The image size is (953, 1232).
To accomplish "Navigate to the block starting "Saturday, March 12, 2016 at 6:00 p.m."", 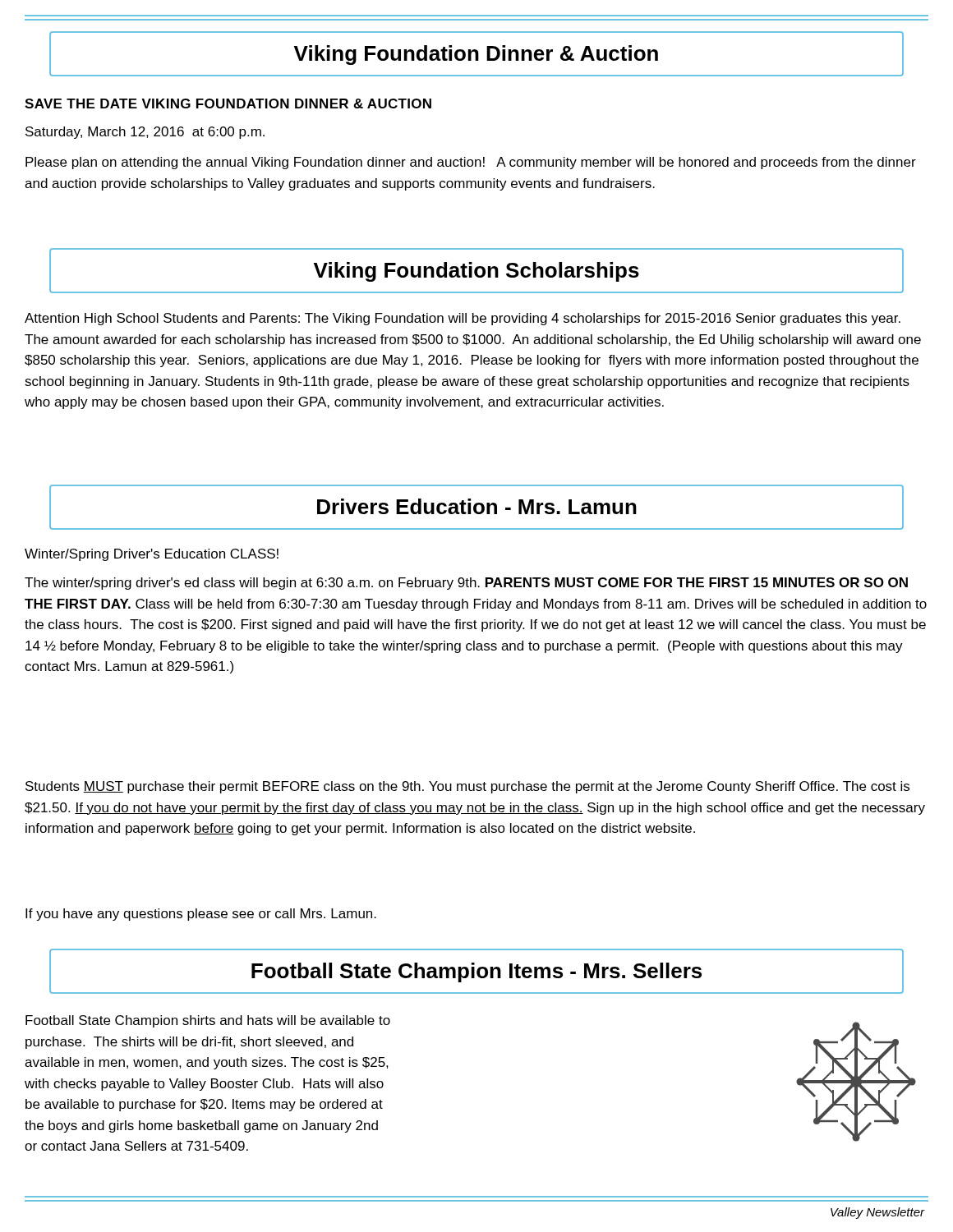I will coord(145,132).
